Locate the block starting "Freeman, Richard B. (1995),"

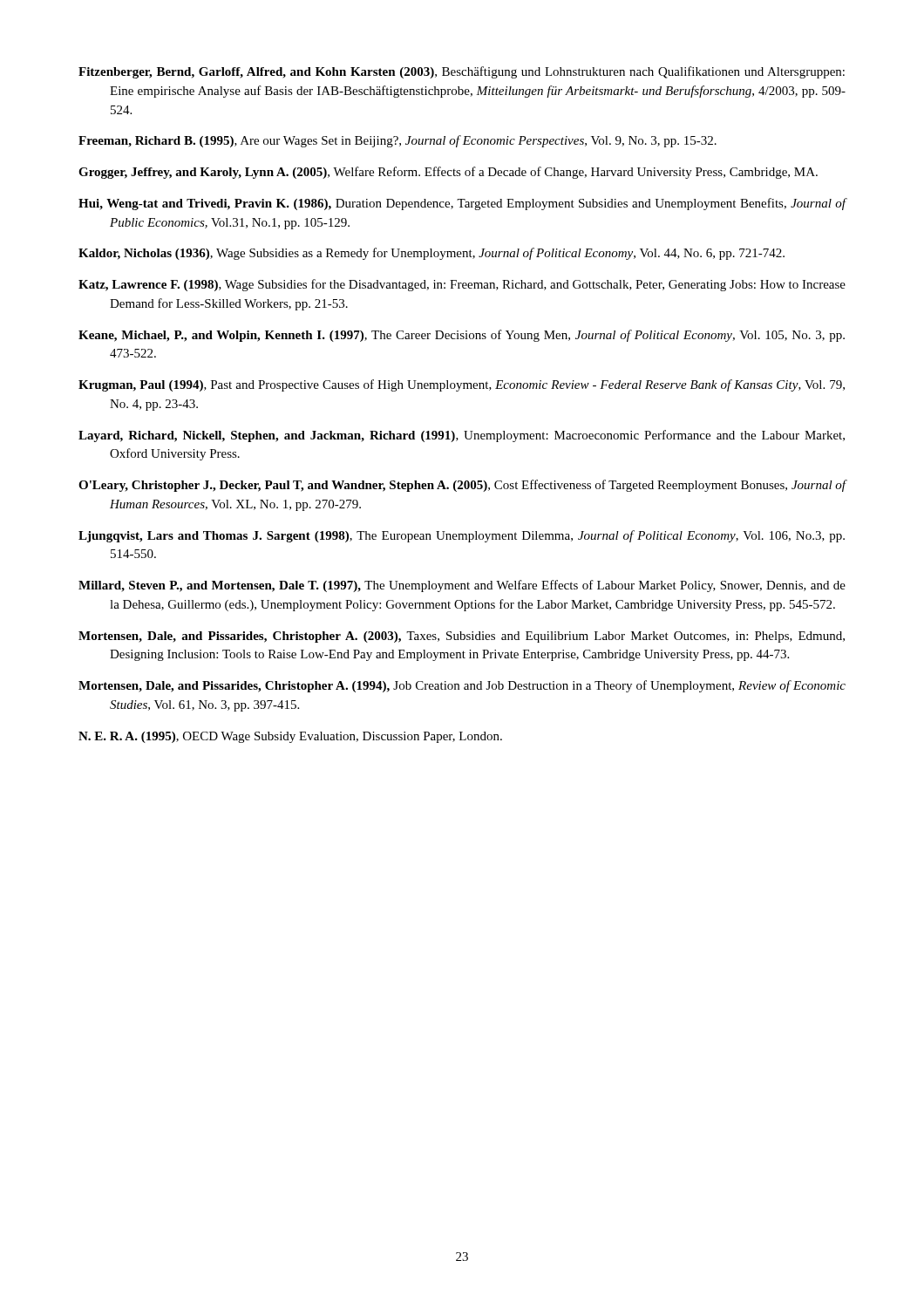(x=398, y=141)
